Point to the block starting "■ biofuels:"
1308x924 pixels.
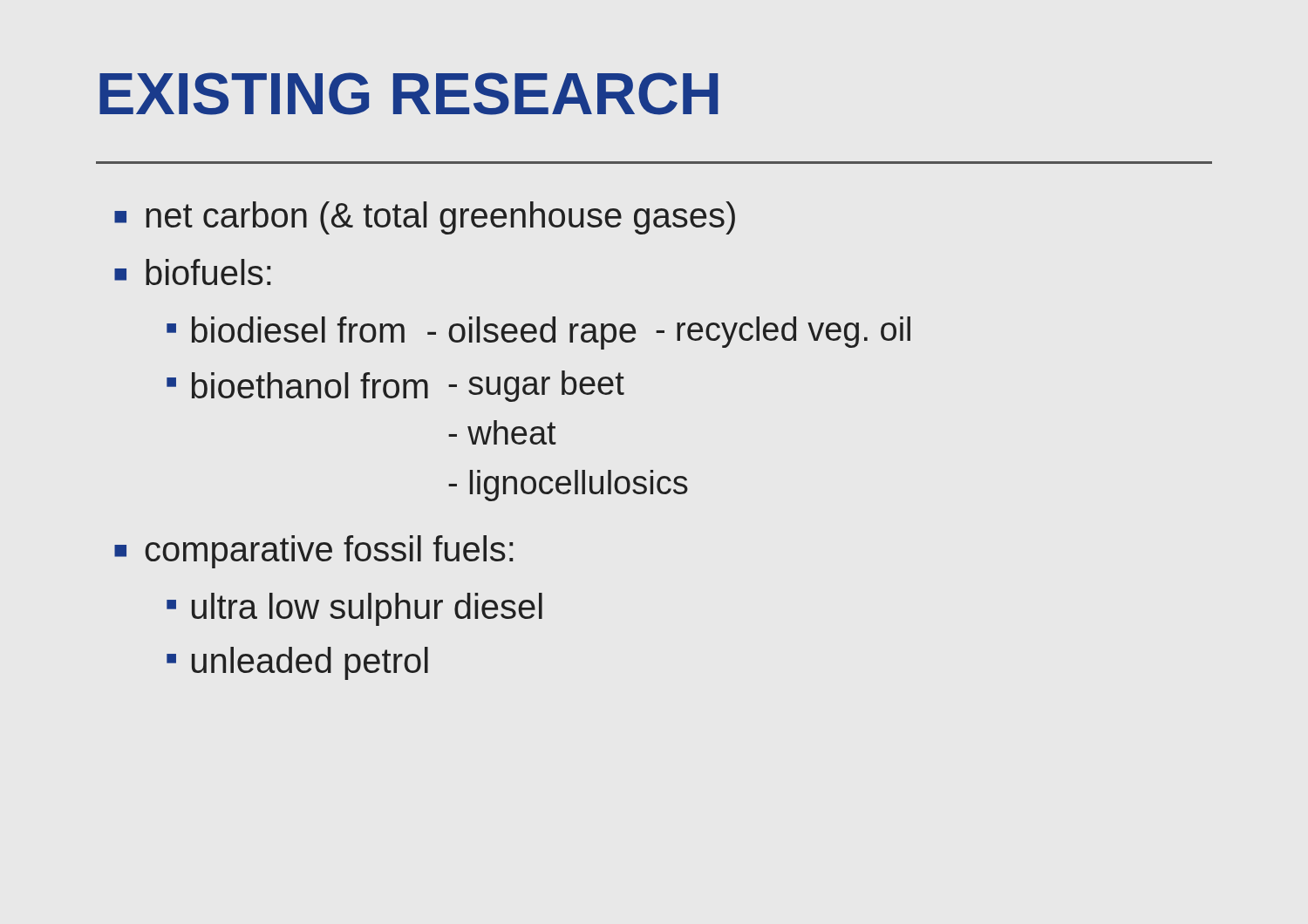coord(194,273)
